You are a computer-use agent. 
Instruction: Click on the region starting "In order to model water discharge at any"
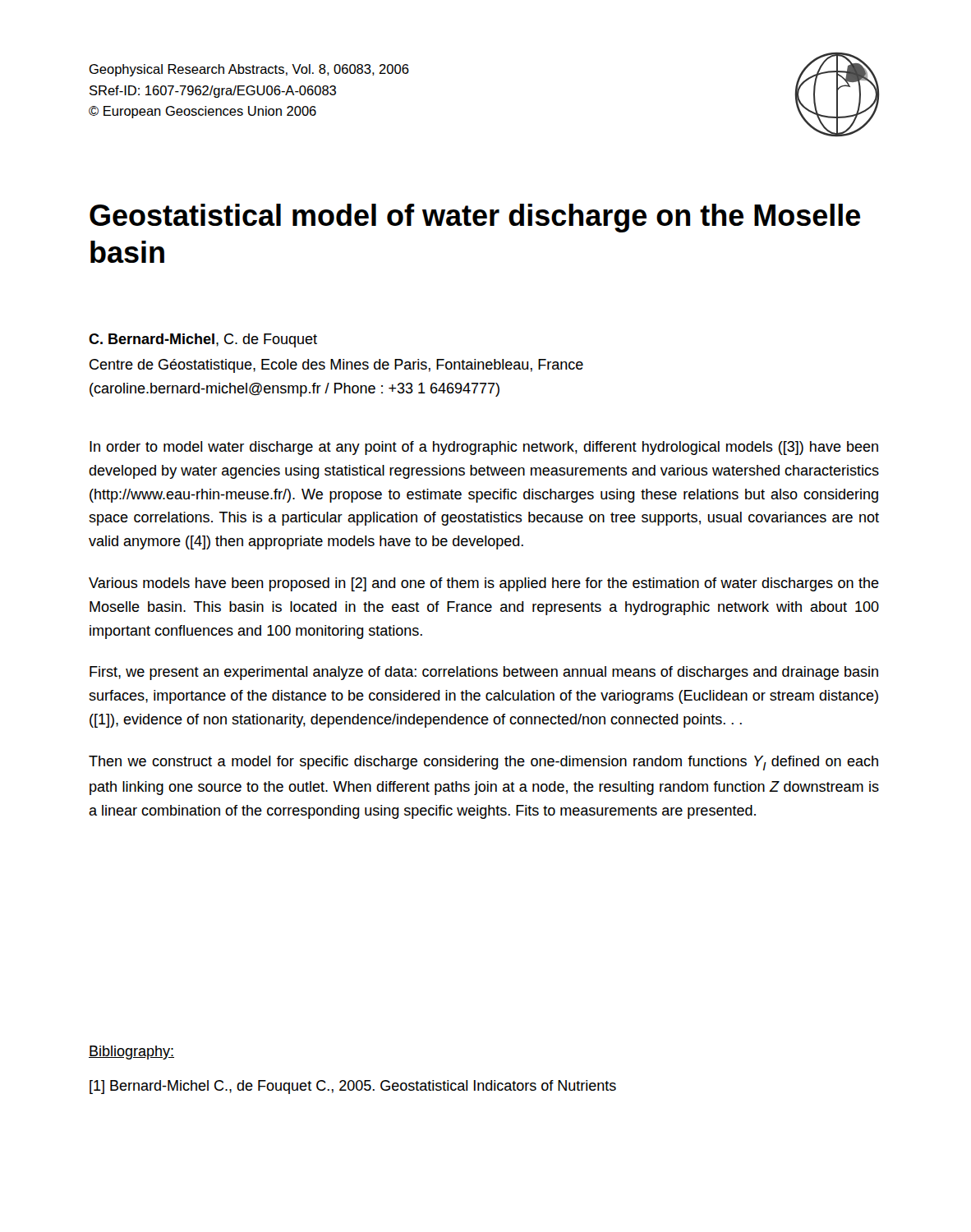point(484,494)
